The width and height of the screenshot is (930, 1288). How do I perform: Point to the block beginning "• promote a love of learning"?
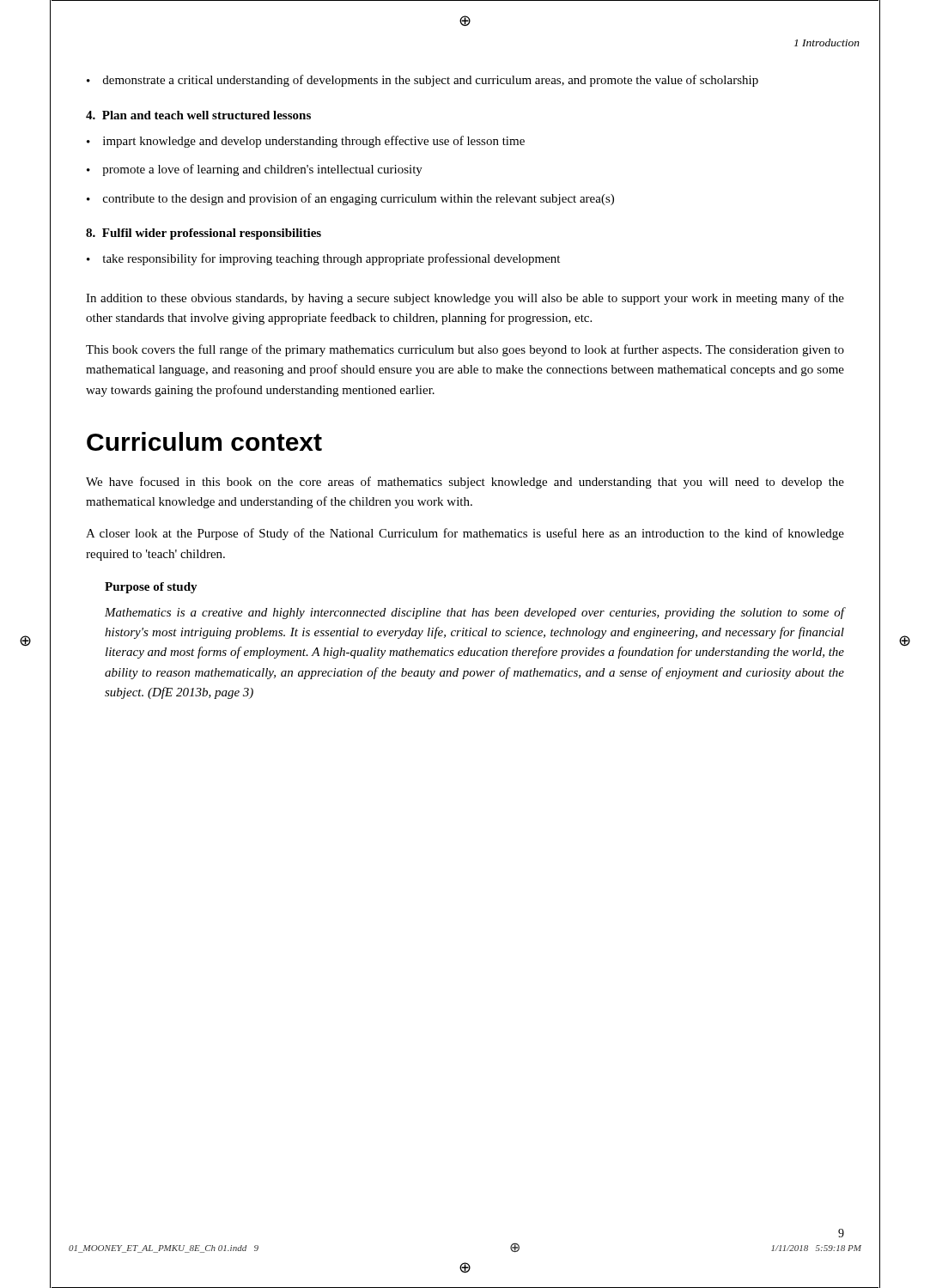254,170
